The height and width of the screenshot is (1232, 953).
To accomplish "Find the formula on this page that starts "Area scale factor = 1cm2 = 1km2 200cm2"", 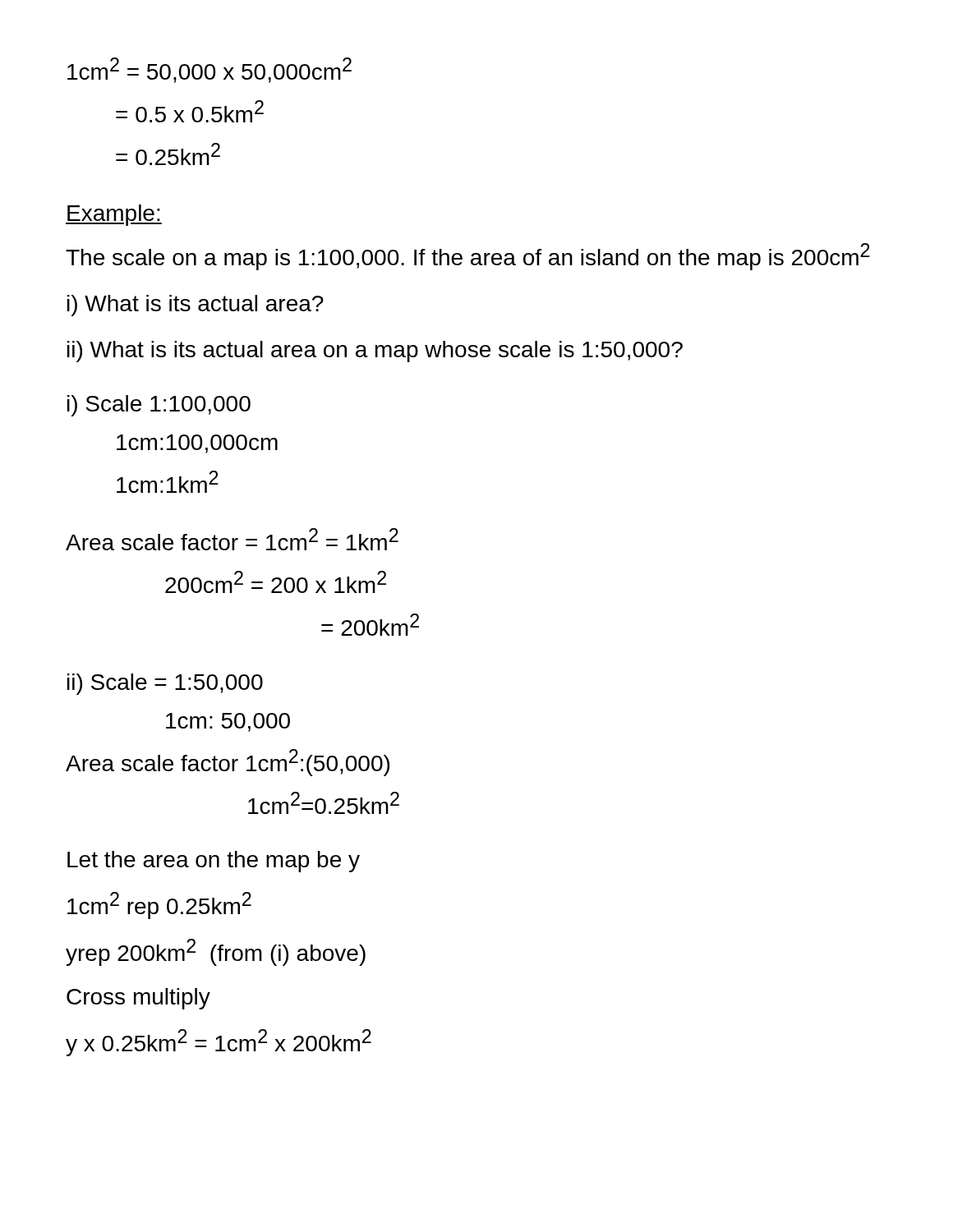I will point(232,539).
